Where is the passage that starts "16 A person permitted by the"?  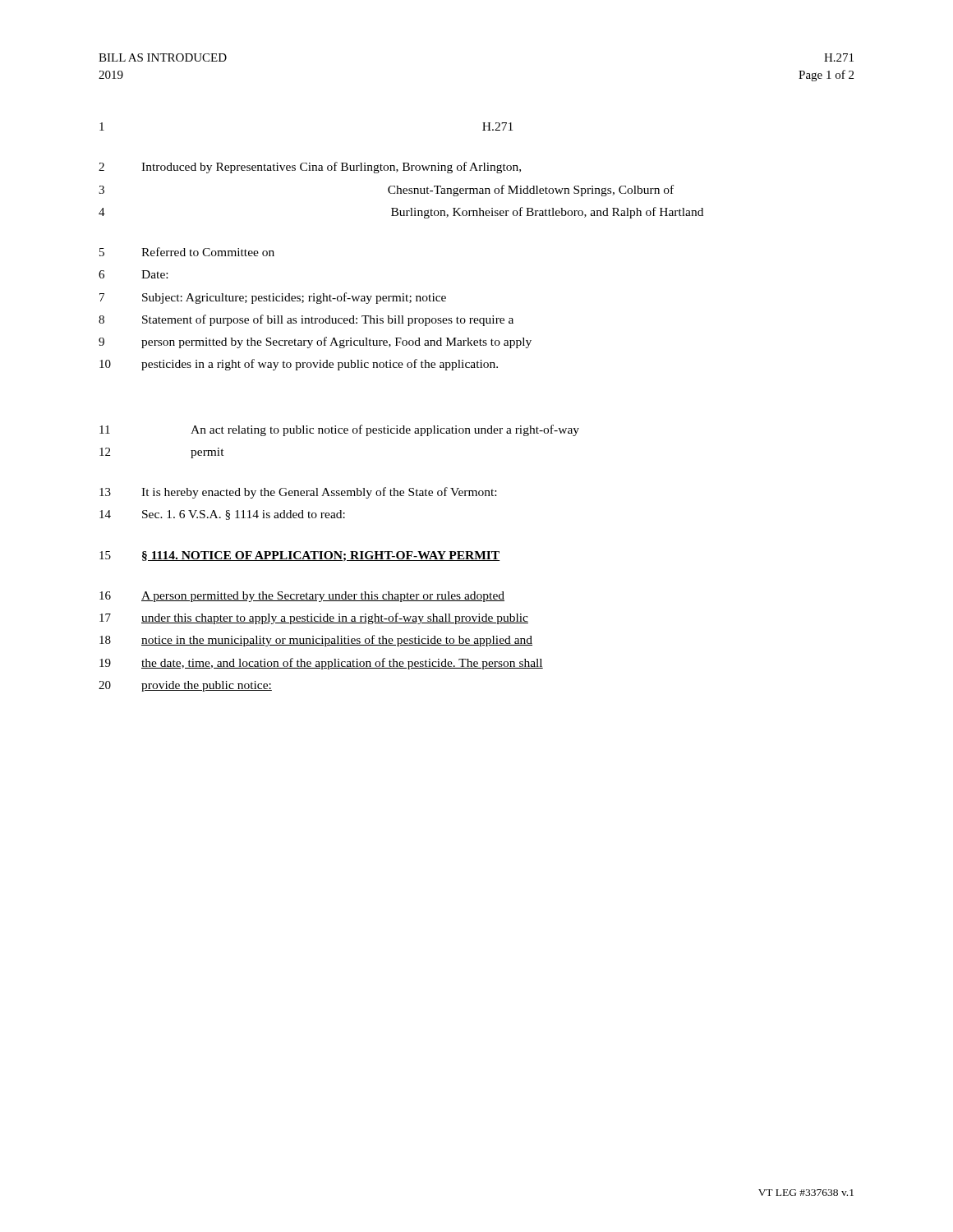pyautogui.click(x=476, y=595)
